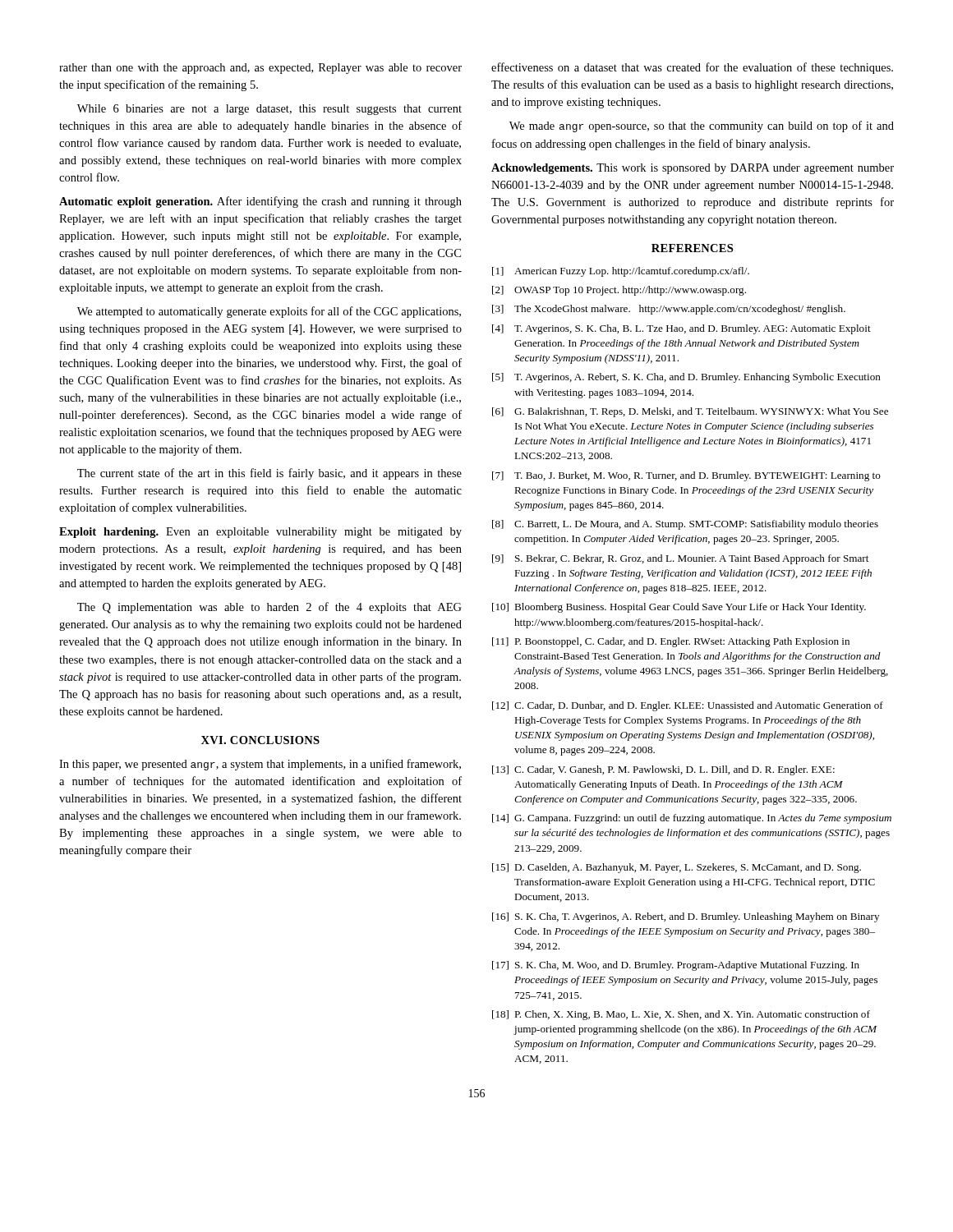Locate the text "[2]OWASP Top 10 Project. http://http://www.owasp.org."
The image size is (953, 1232).
693,290
